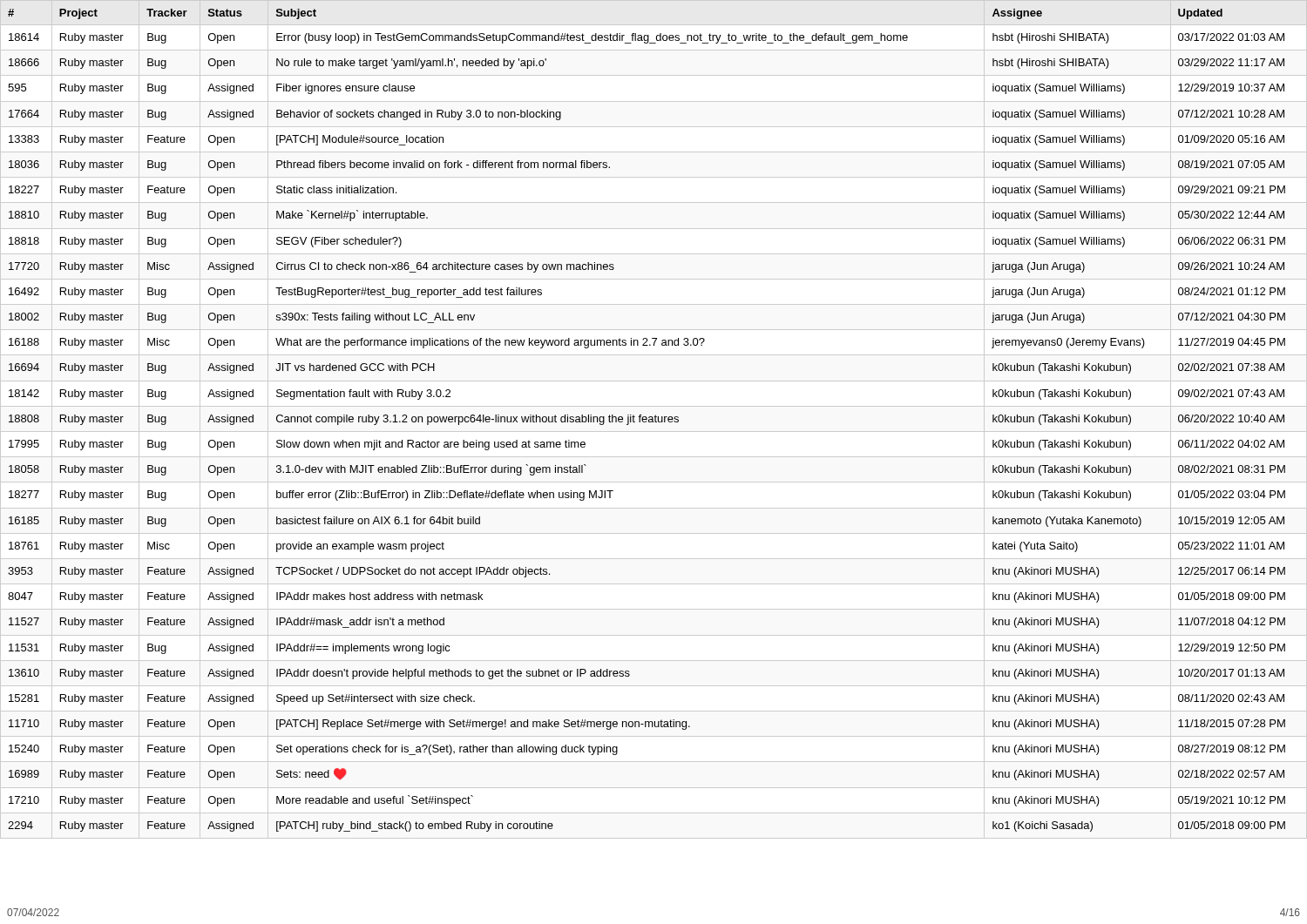This screenshot has height=924, width=1307.
Task: Click on the table containing "IPAddr doesn't provide helpful methods"
Action: tap(654, 419)
